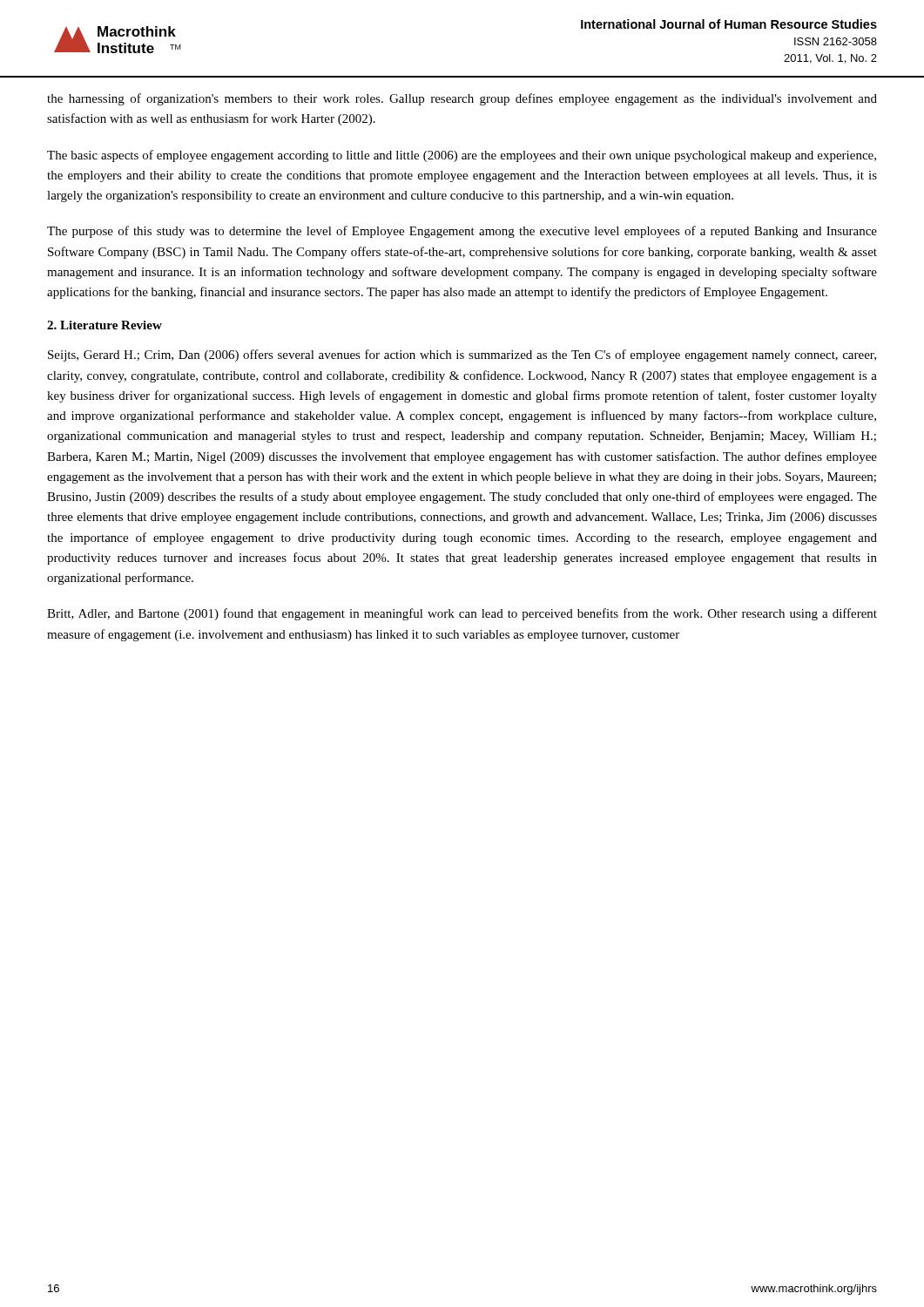
Task: Click on the region starting "Seijts, Gerard H.; Crim, Dan (2006) offers"
Action: (462, 466)
